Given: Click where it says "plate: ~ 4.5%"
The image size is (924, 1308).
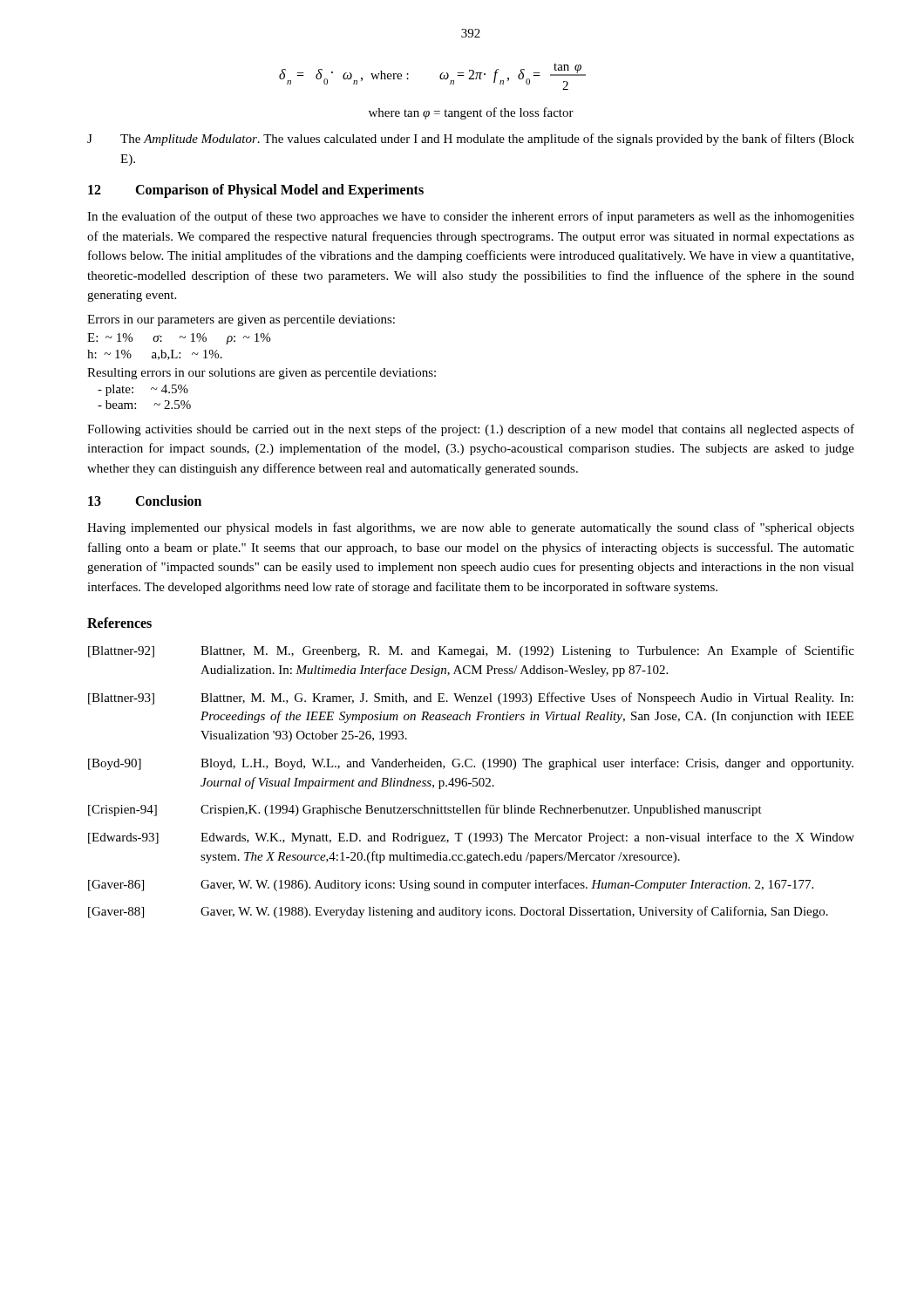Looking at the screenshot, I should 143,388.
